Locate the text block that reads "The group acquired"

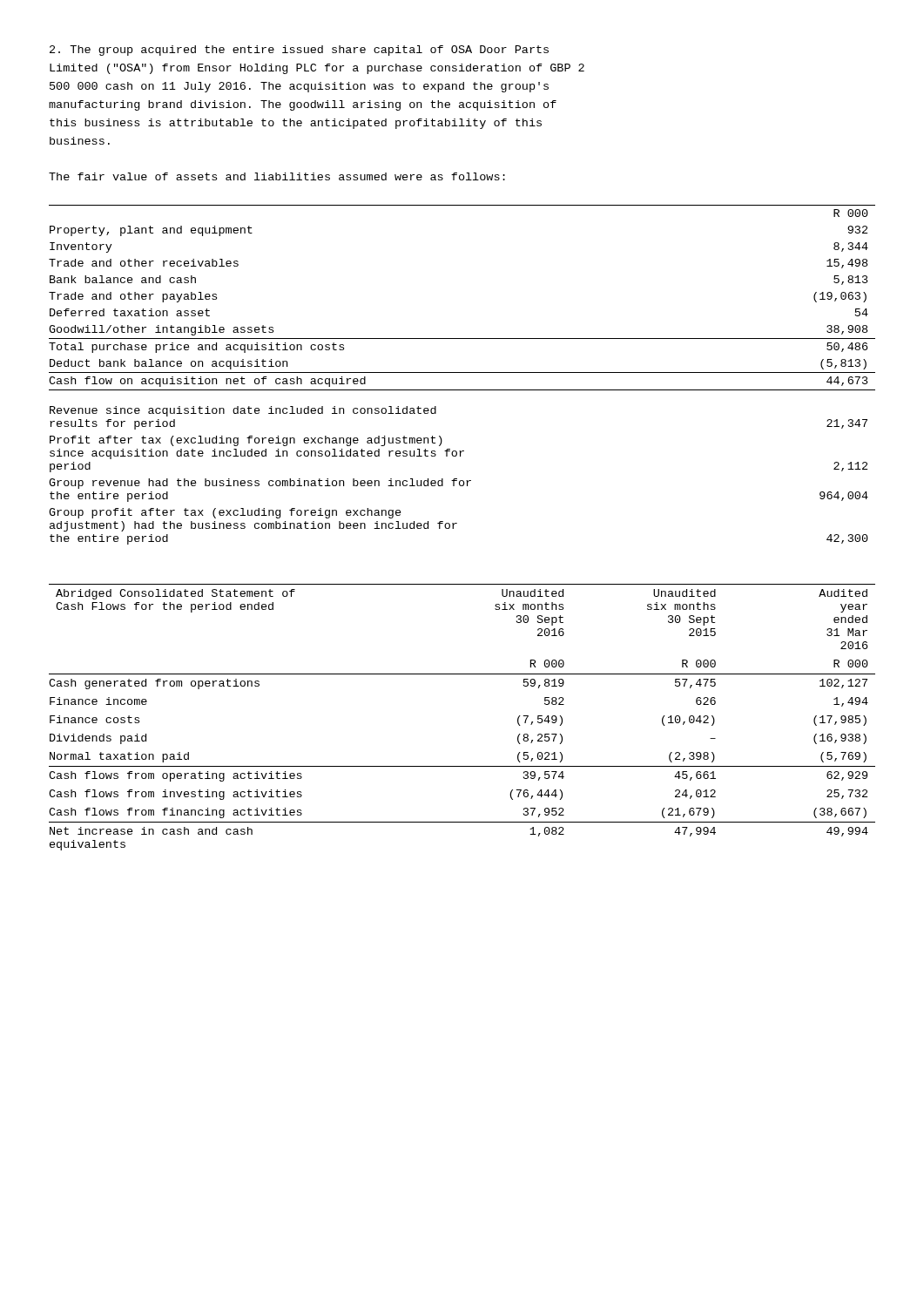pyautogui.click(x=317, y=114)
